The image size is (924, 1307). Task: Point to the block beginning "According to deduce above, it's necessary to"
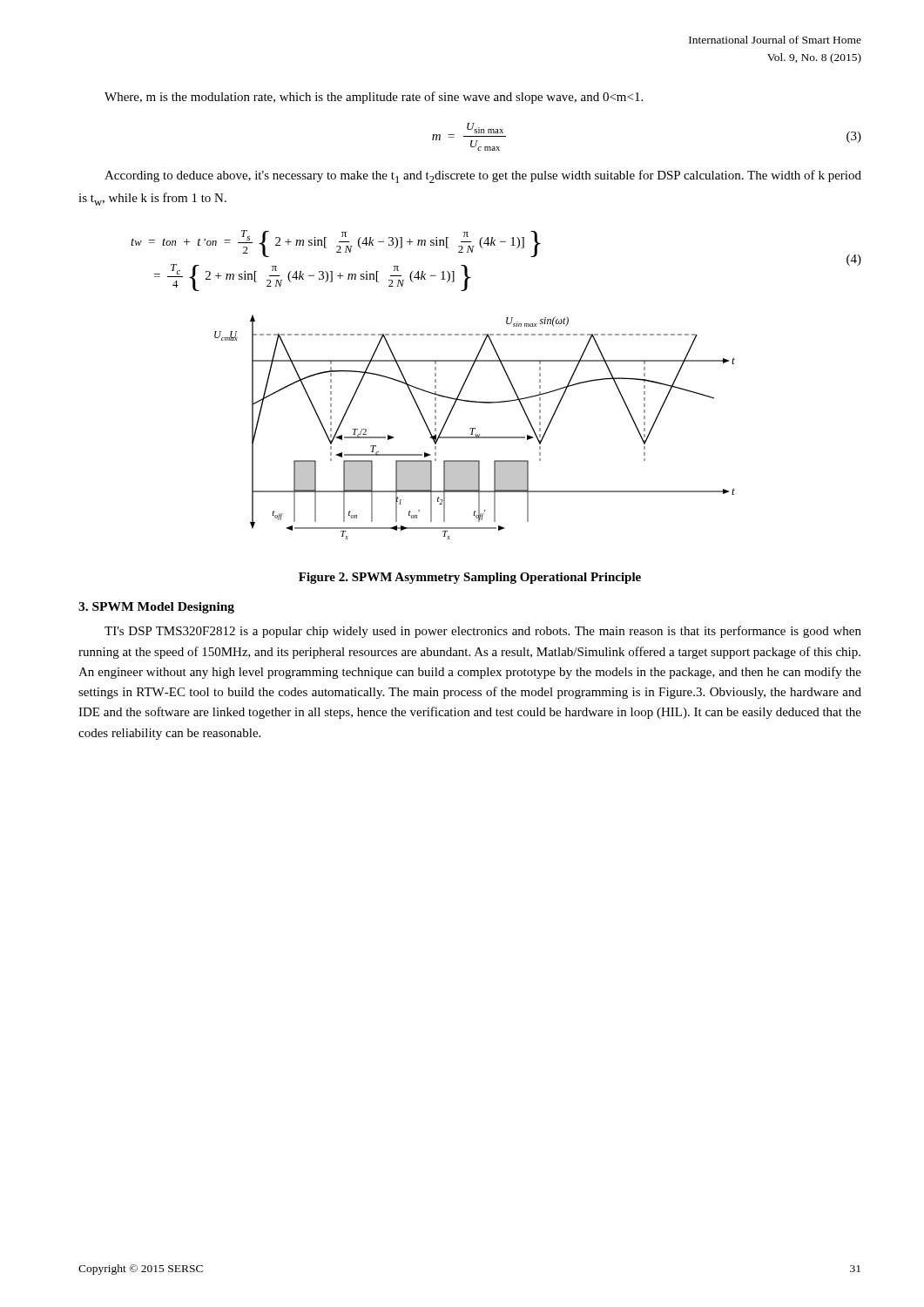pos(470,188)
